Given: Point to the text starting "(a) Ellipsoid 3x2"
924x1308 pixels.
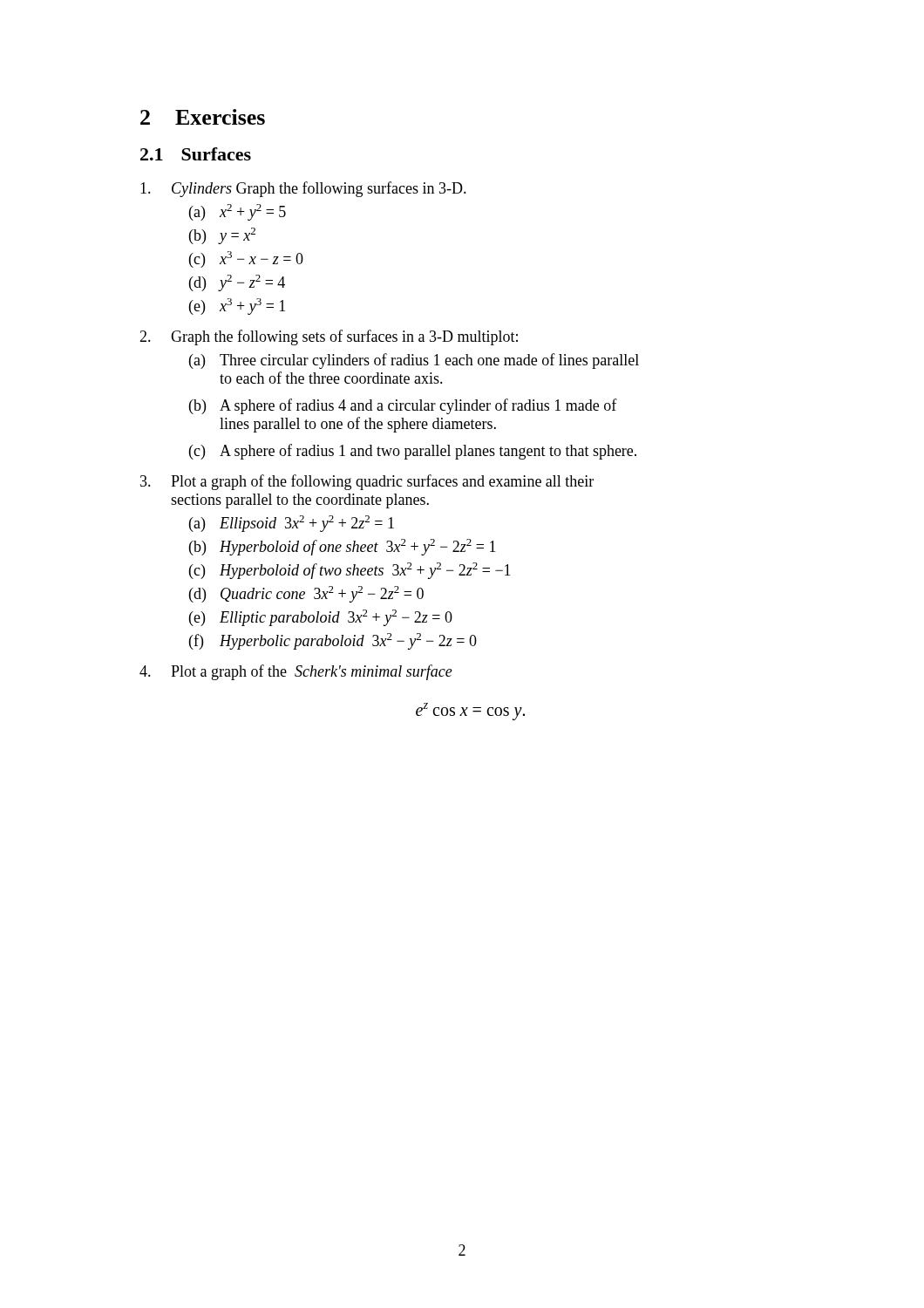Looking at the screenshot, I should pos(292,524).
